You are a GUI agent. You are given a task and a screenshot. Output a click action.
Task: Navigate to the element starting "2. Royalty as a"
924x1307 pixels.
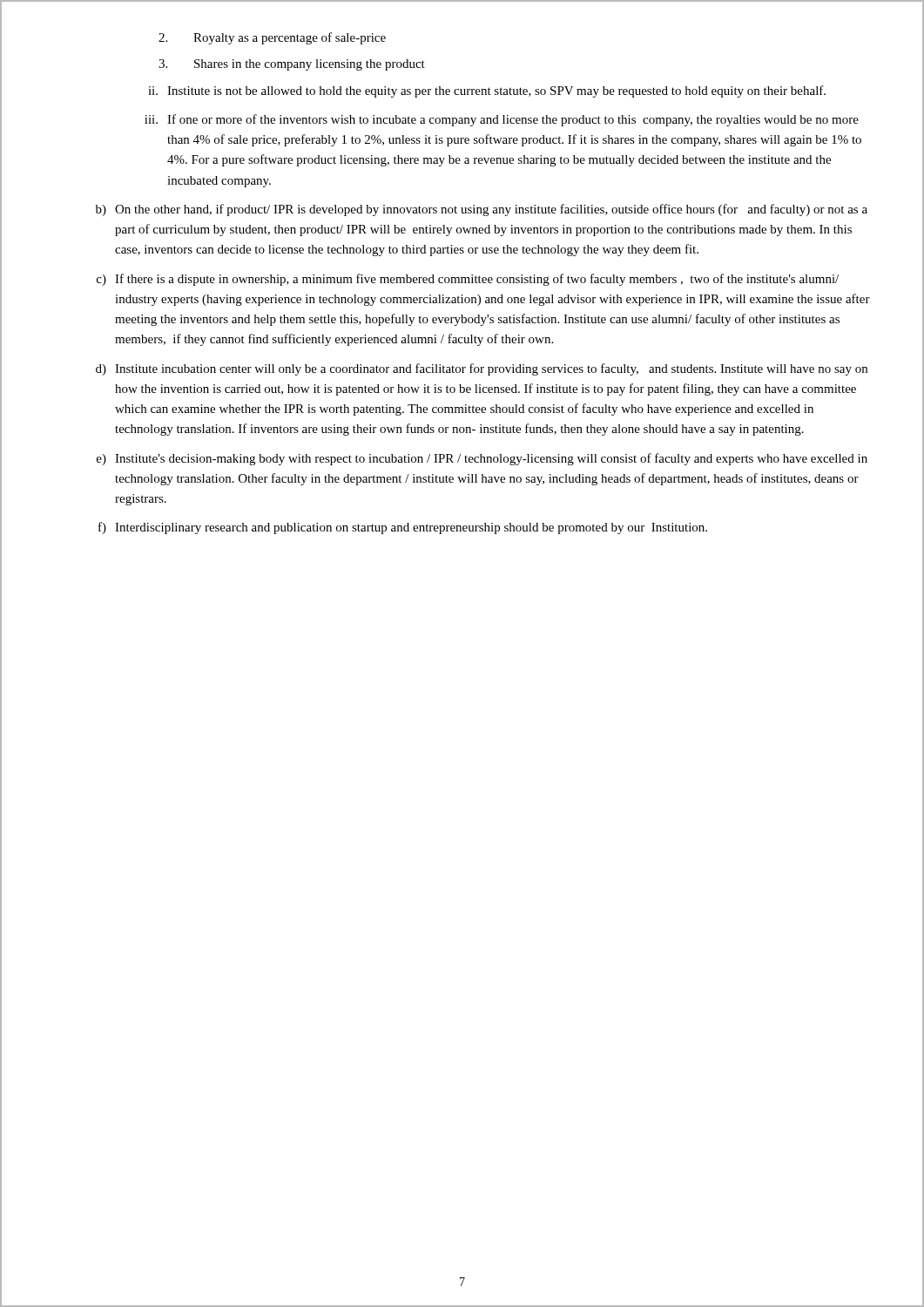pos(272,38)
